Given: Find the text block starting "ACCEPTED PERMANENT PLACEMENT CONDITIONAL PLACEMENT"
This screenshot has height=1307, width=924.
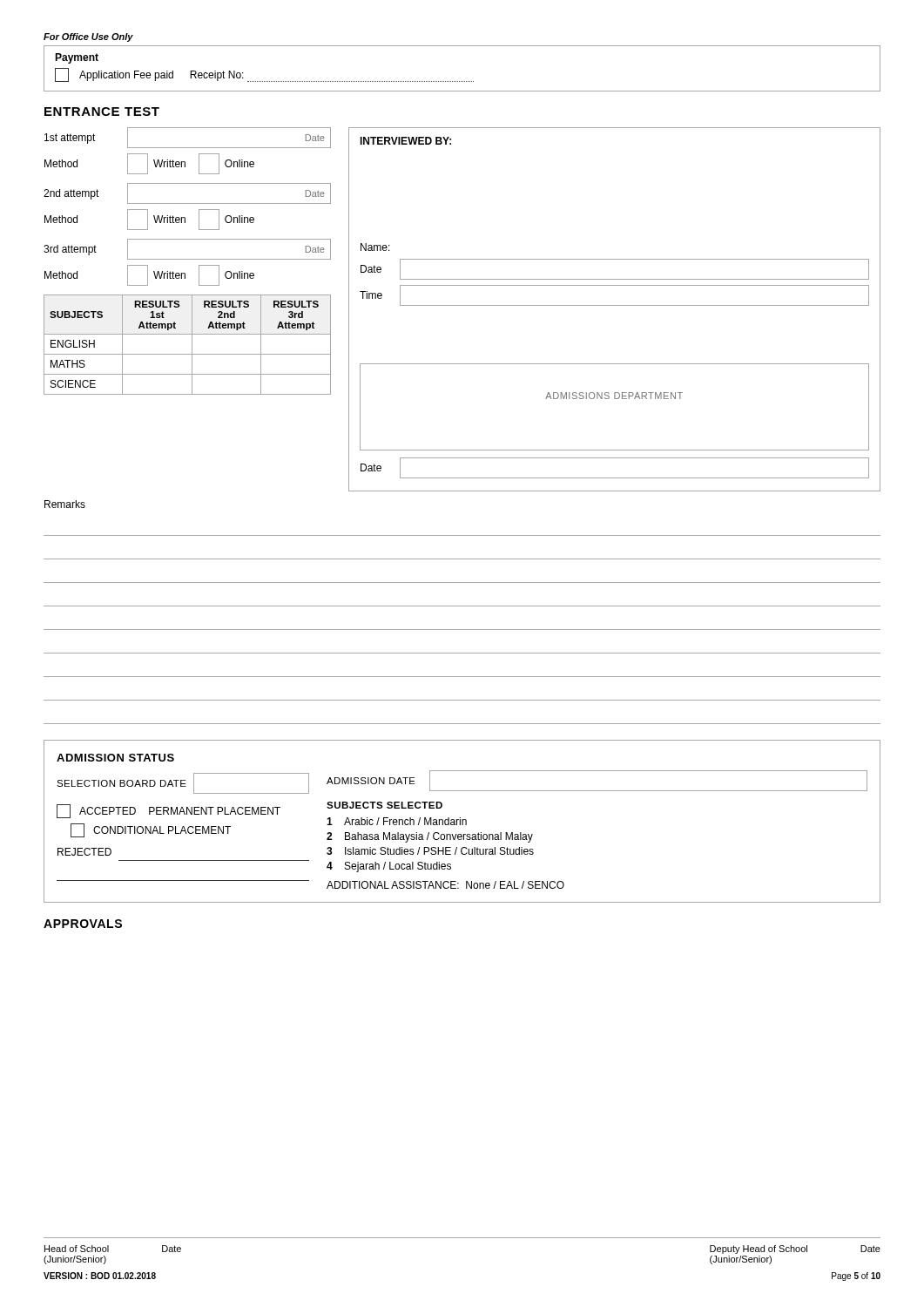Looking at the screenshot, I should [183, 821].
